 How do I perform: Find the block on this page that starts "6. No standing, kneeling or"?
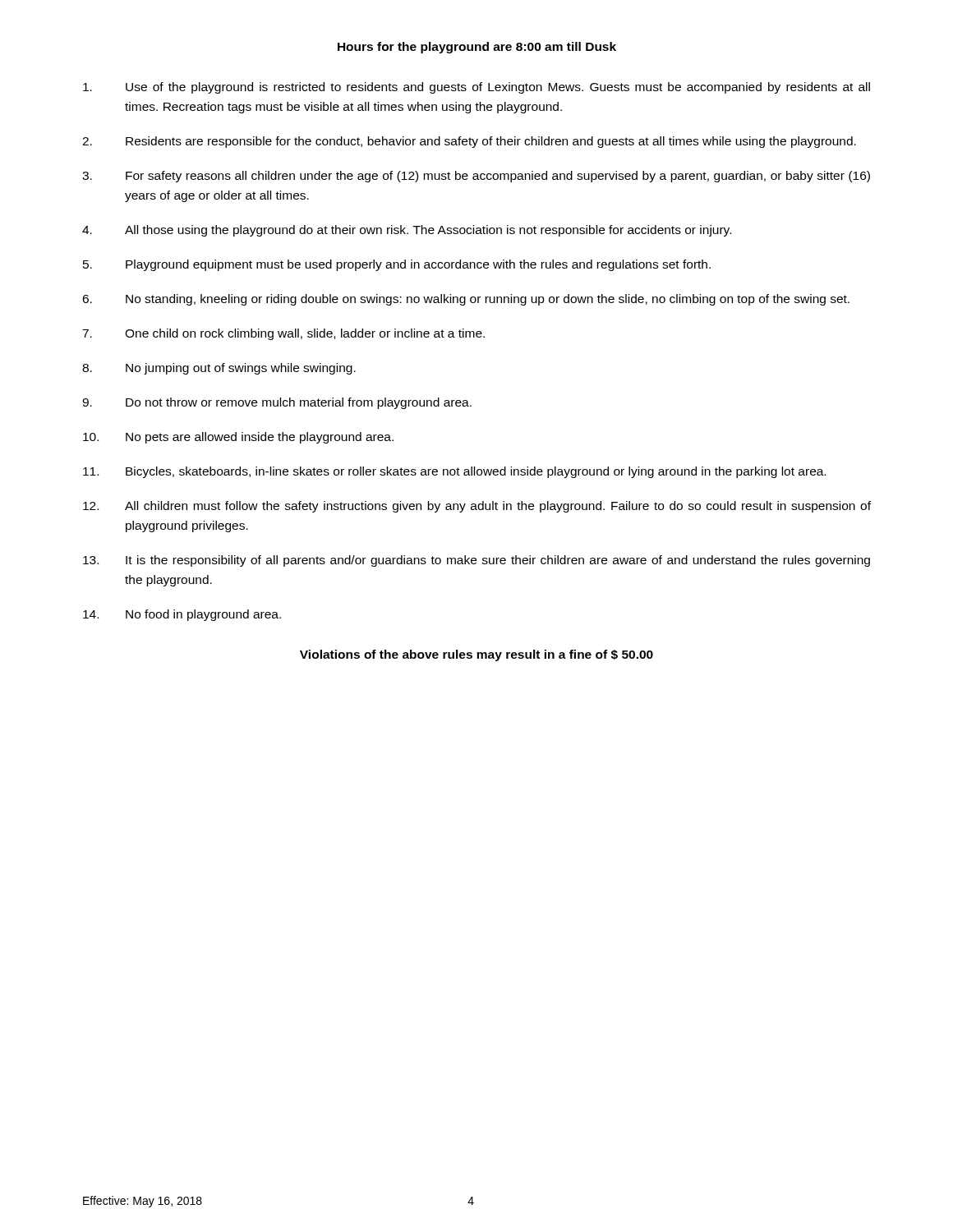[x=476, y=299]
